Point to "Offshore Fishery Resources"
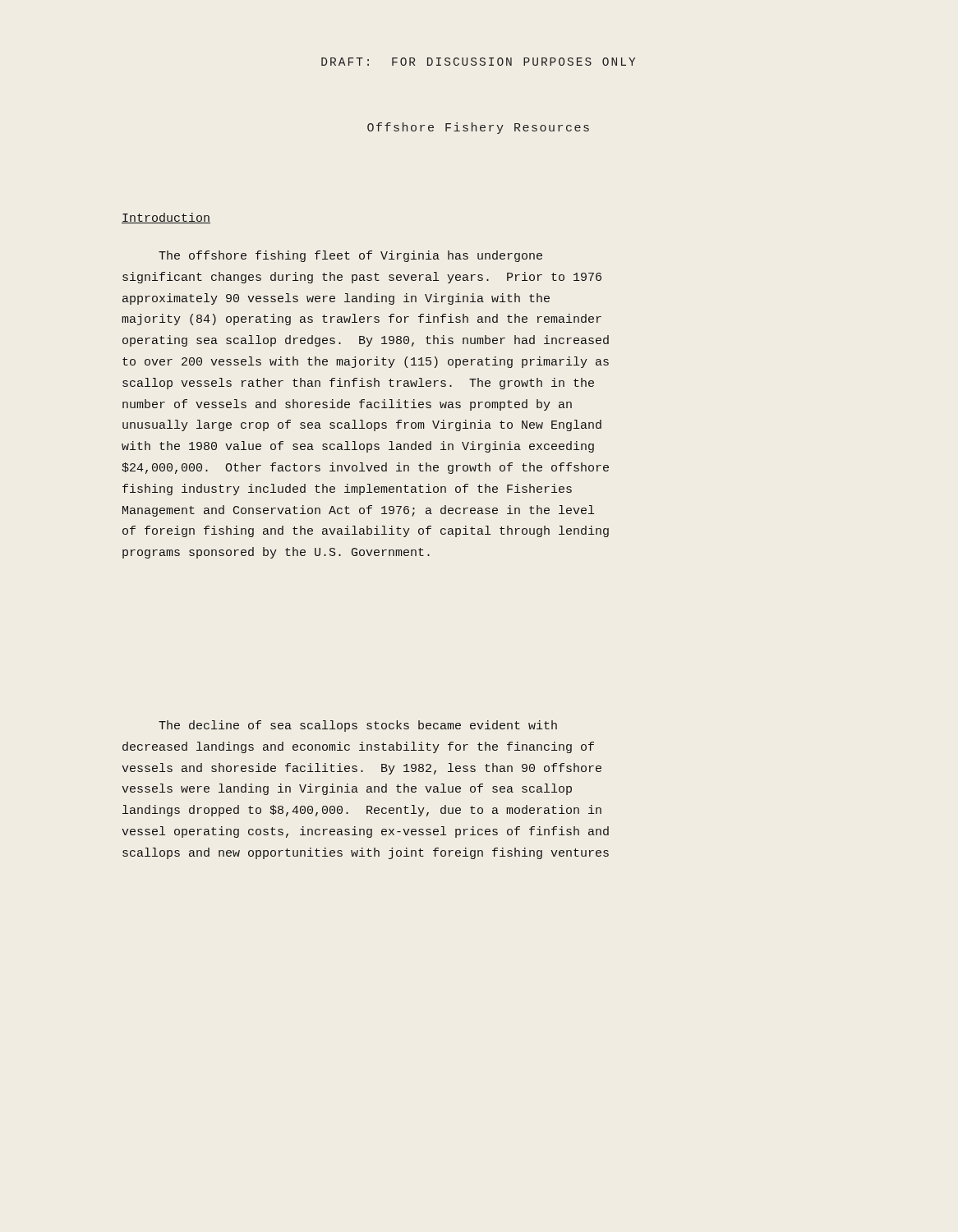958x1232 pixels. 479,129
